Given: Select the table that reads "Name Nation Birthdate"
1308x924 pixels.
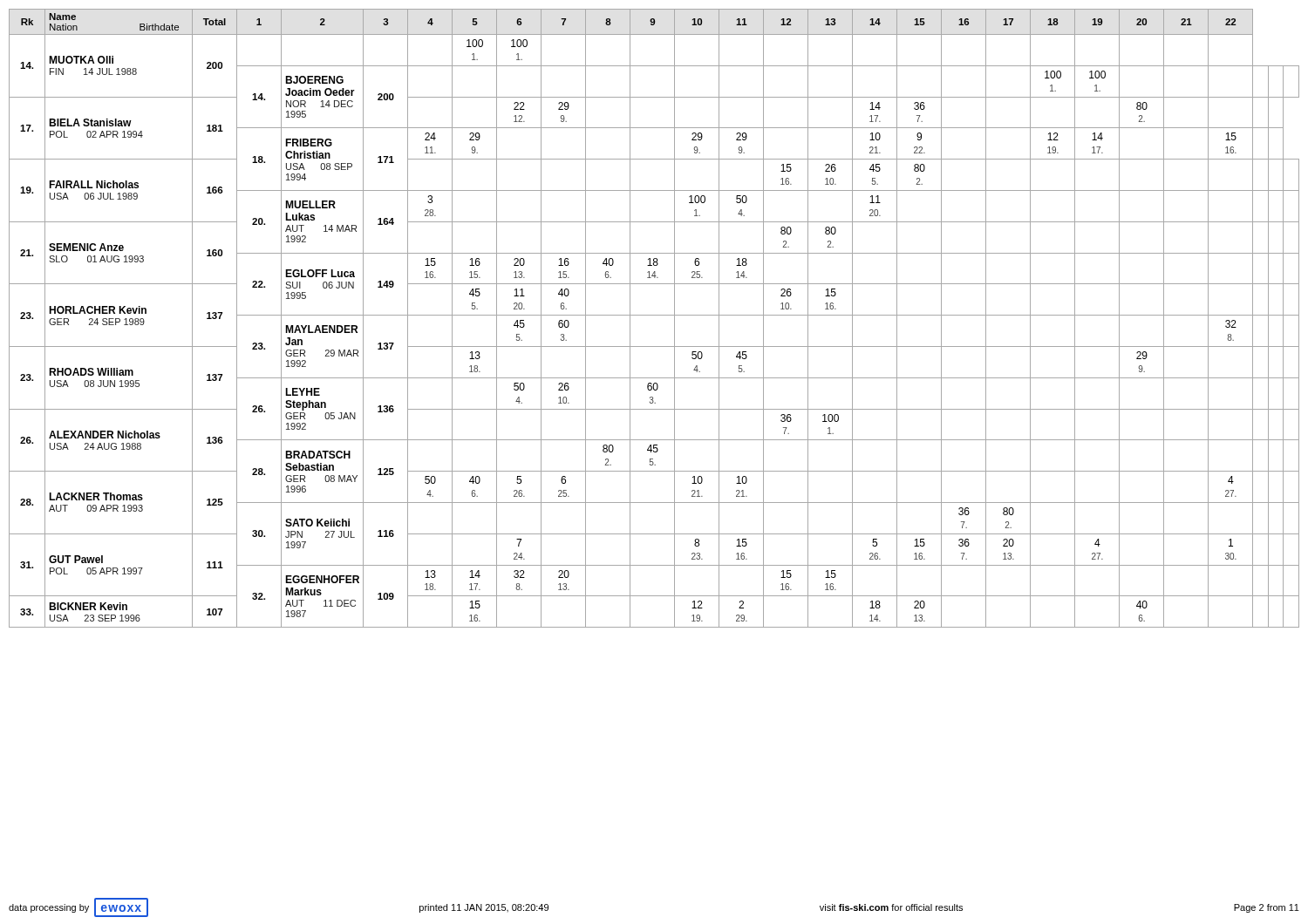Looking at the screenshot, I should (654, 318).
